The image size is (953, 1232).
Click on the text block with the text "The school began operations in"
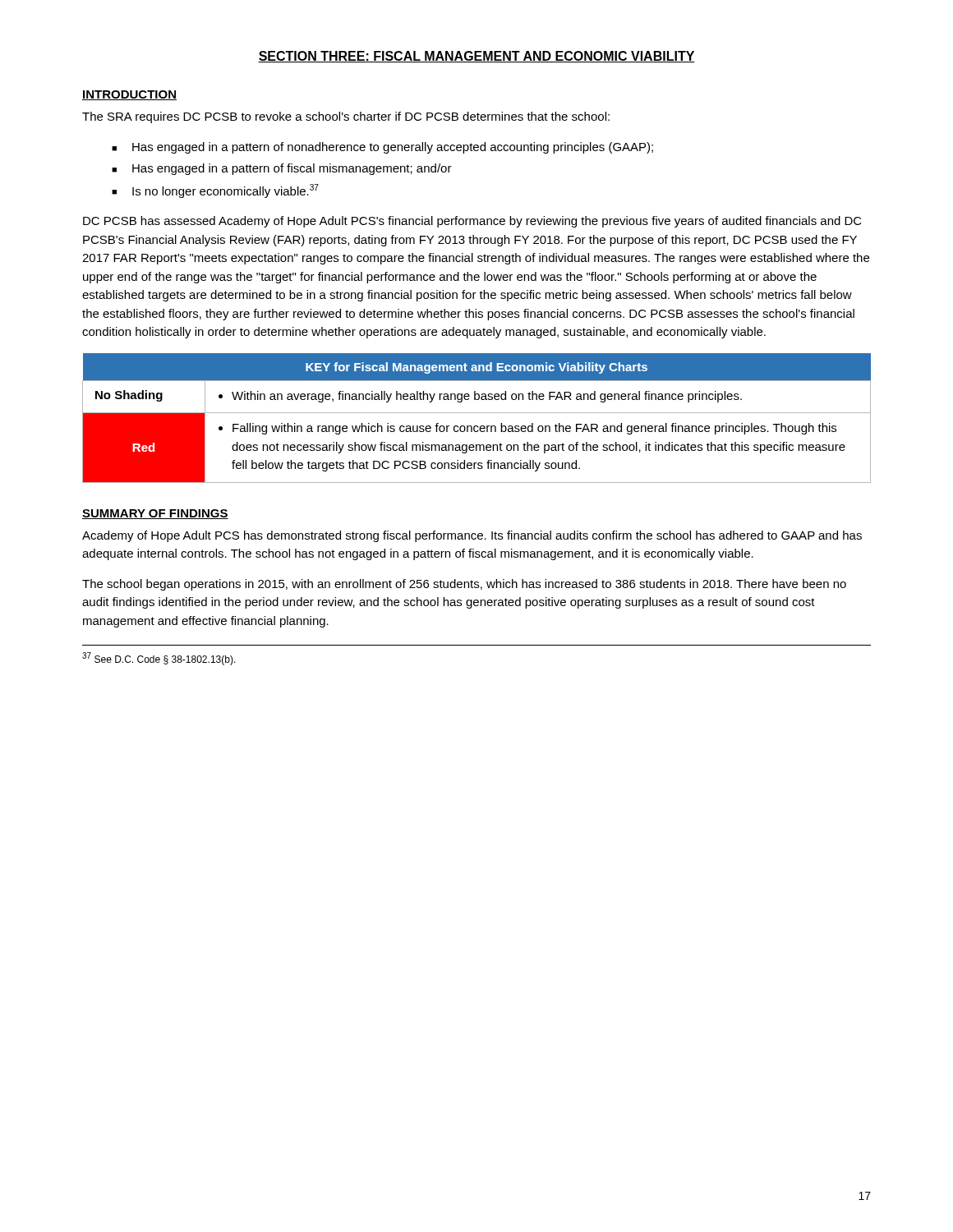[464, 602]
